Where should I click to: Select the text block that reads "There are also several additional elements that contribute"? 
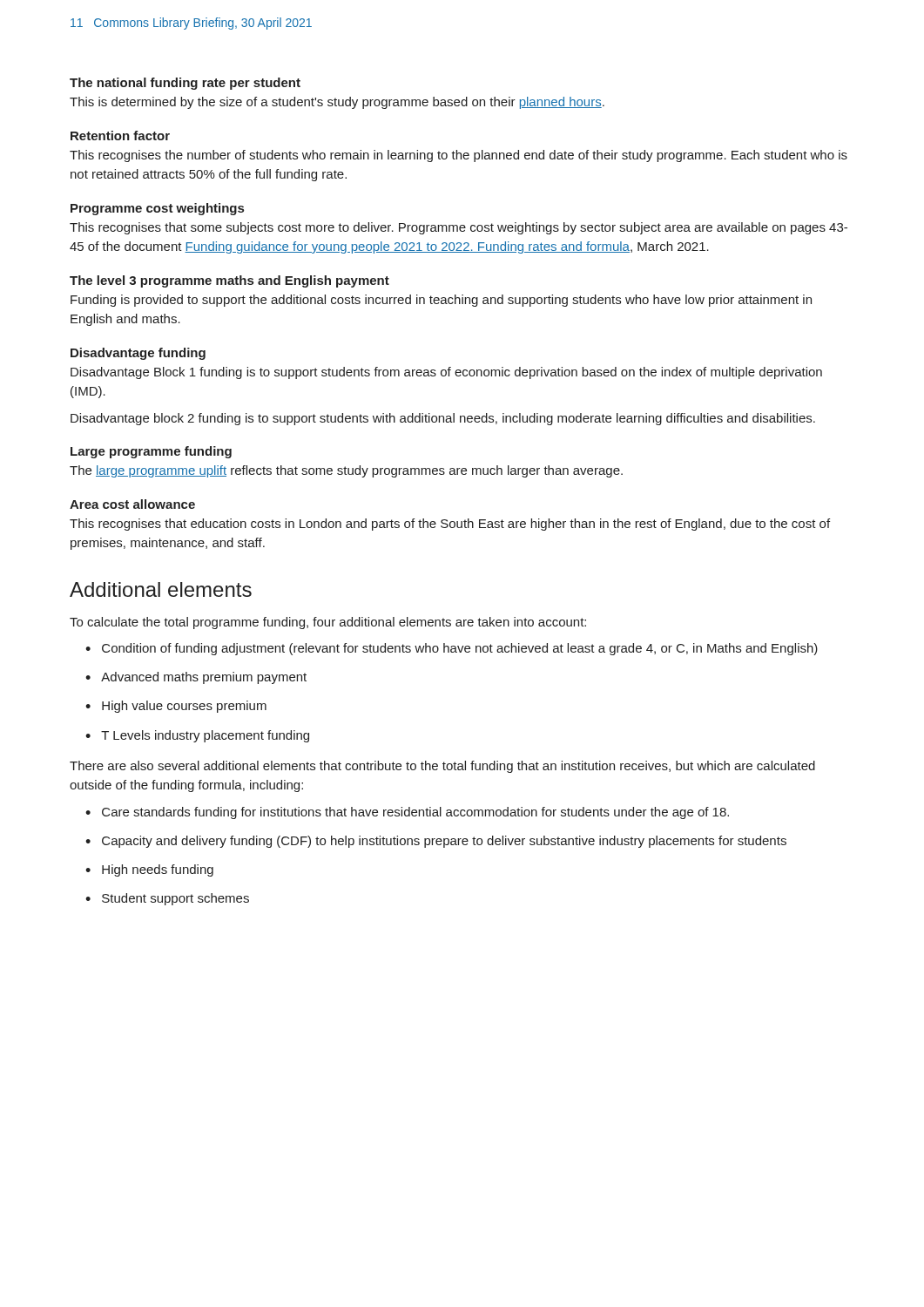tap(462, 776)
